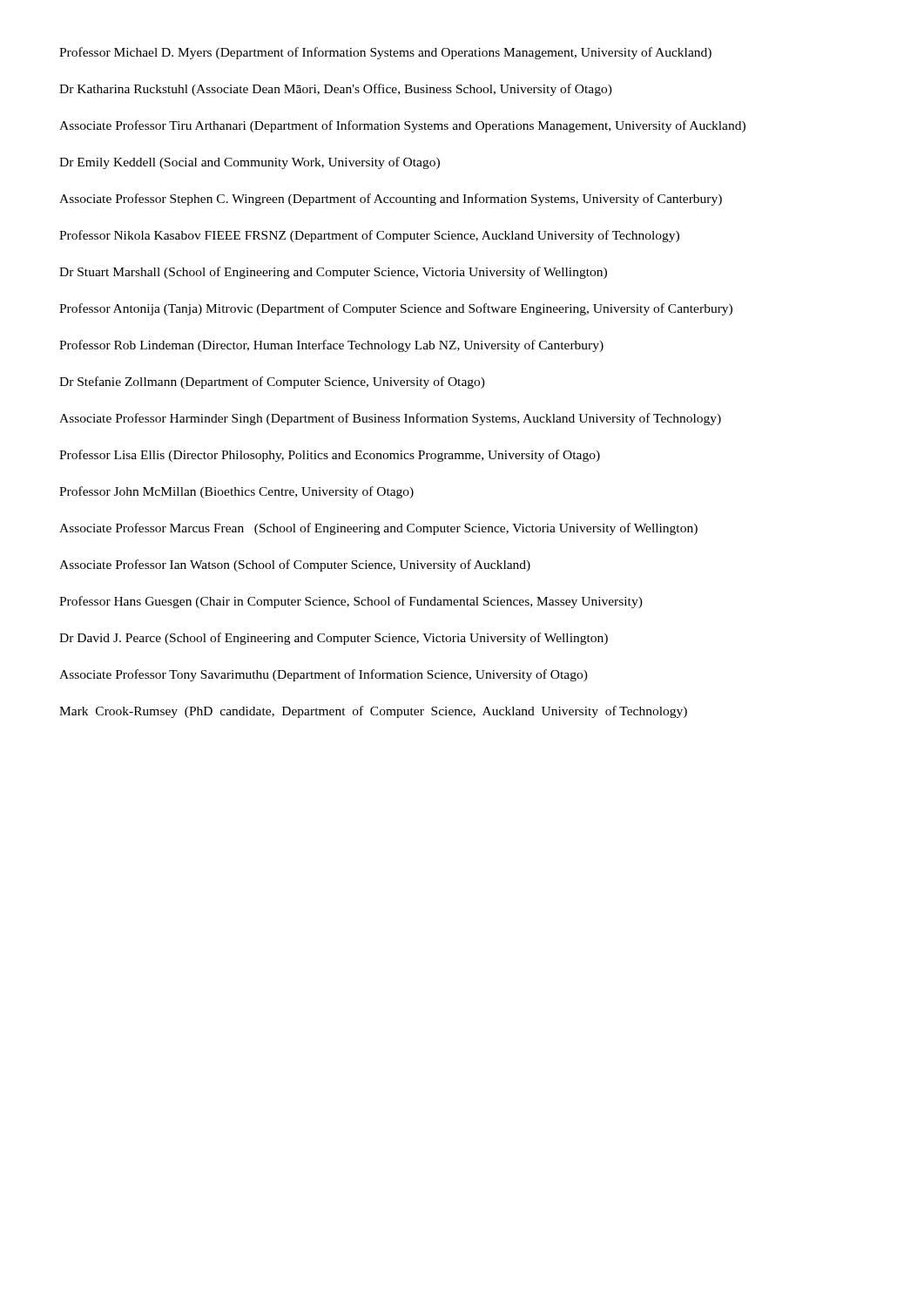Screen dimensions: 1307x924
Task: Locate the text block containing "Associate Professor Harminder Singh (Department of Business Information"
Action: pyautogui.click(x=390, y=418)
